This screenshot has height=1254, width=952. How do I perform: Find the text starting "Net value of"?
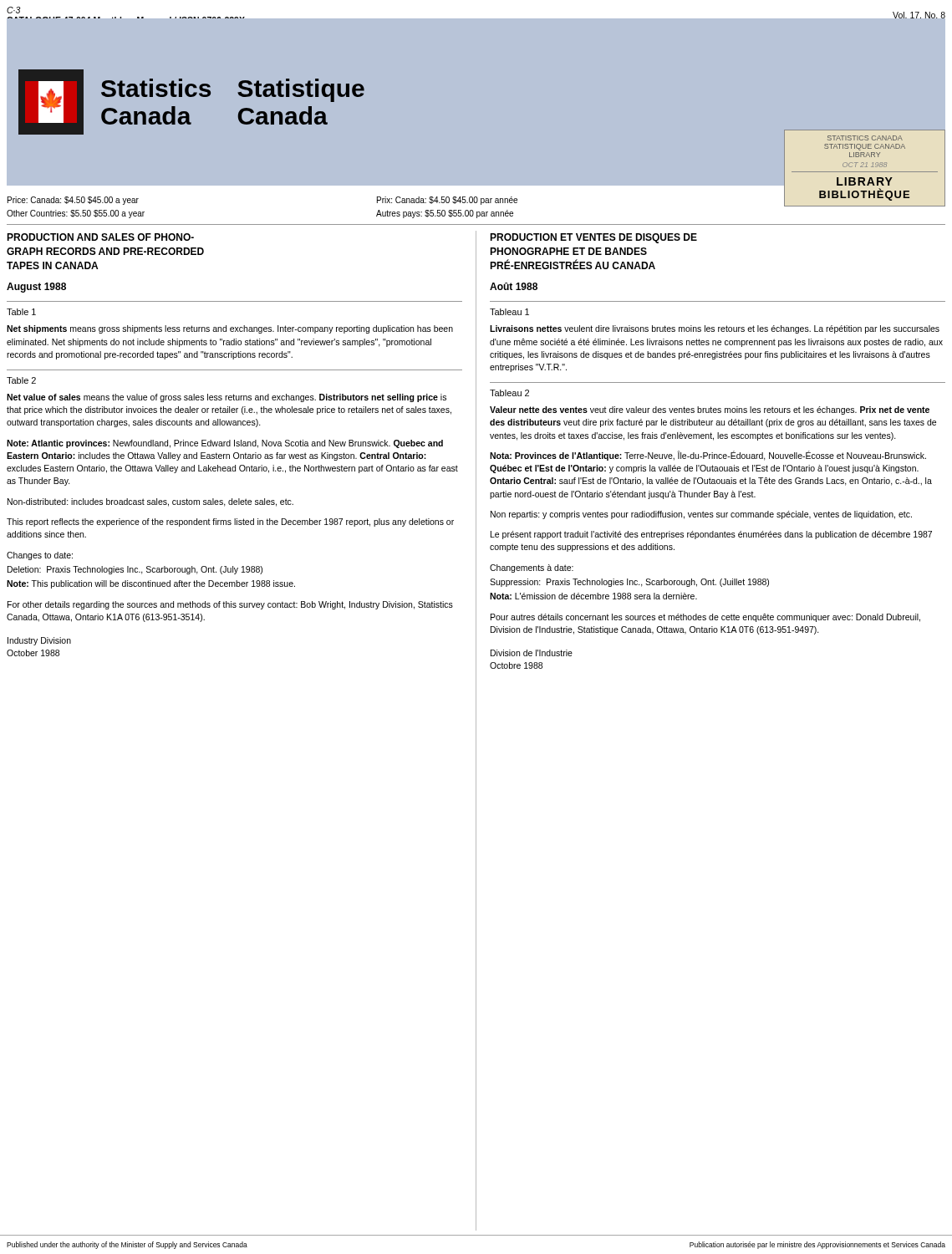point(229,410)
